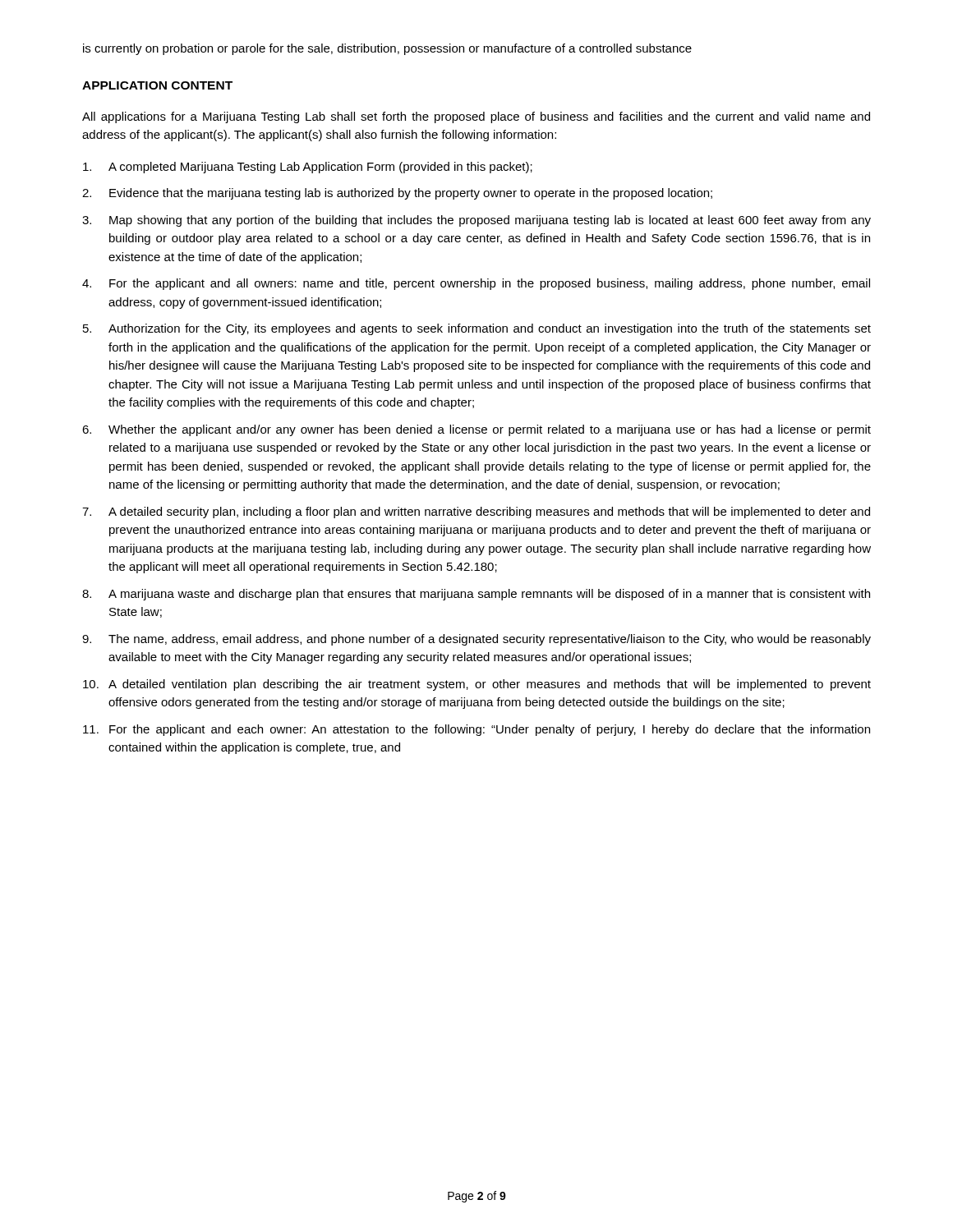This screenshot has height=1232, width=953.
Task: Find the block on this page that starts "A completed Marijuana Testing Lab Application Form"
Action: [476, 167]
